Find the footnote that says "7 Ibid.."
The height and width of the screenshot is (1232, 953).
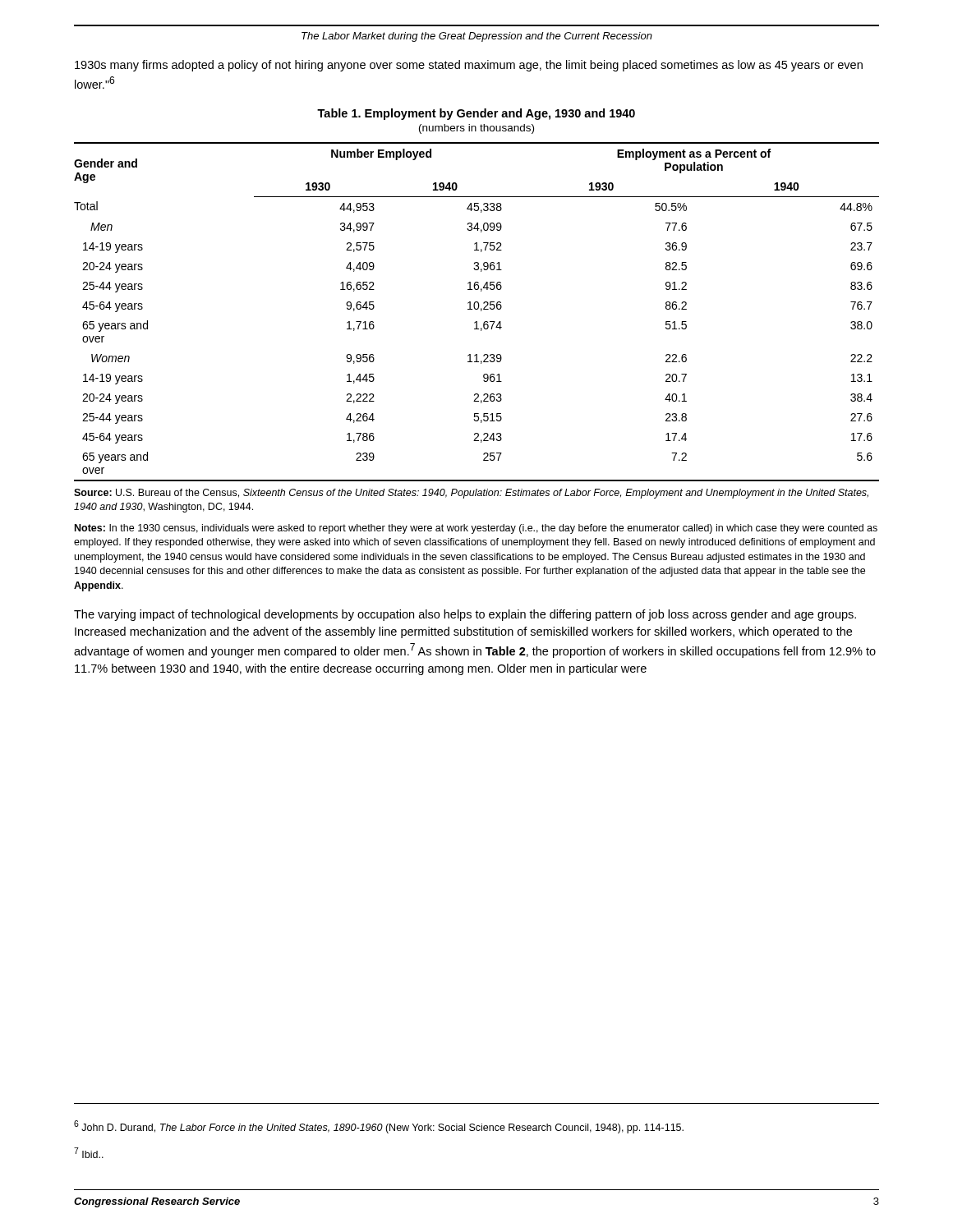[89, 1153]
